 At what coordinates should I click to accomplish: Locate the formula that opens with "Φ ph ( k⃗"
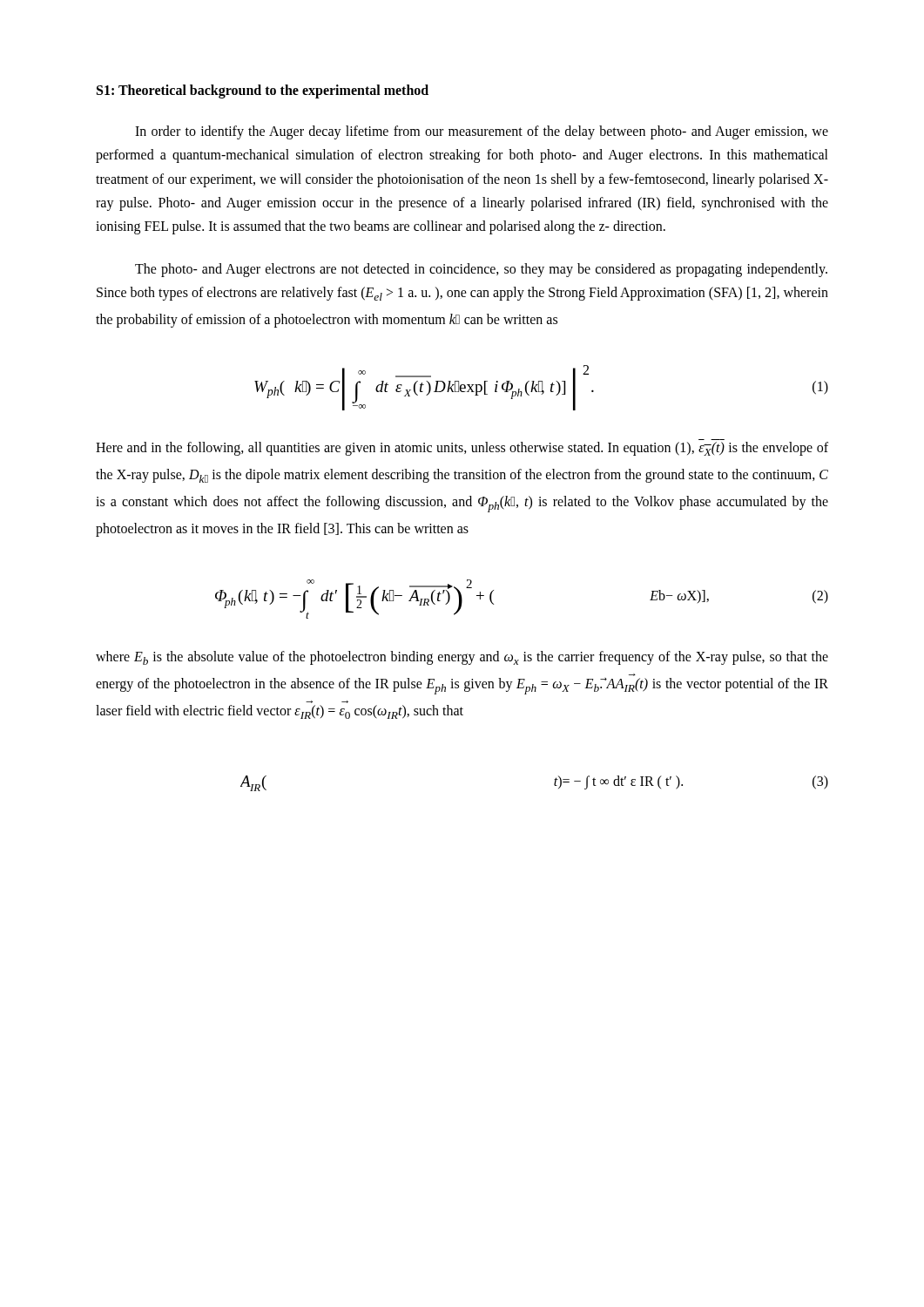pyautogui.click(x=348, y=599)
